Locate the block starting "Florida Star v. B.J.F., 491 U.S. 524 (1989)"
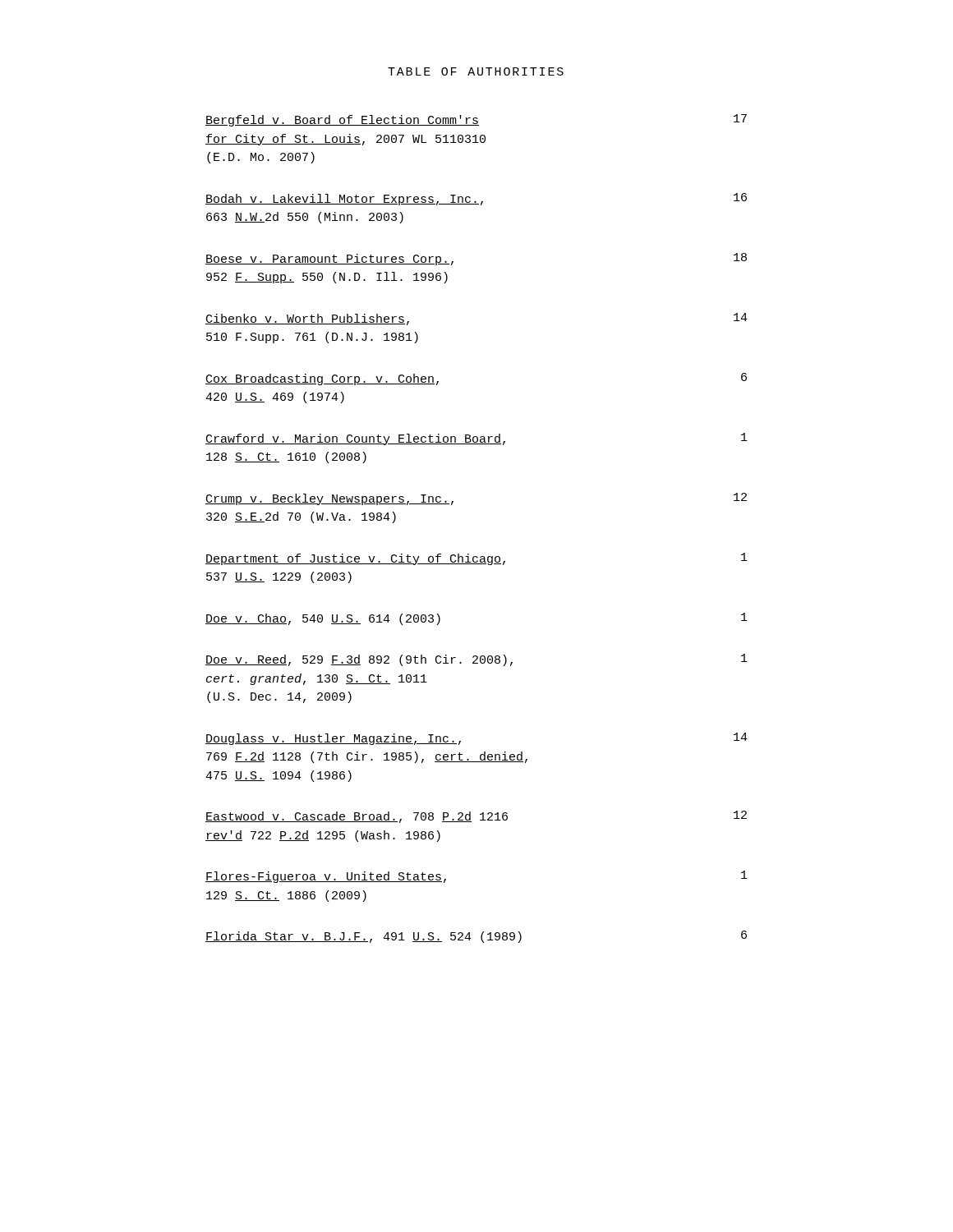The image size is (953, 1232). click(476, 938)
